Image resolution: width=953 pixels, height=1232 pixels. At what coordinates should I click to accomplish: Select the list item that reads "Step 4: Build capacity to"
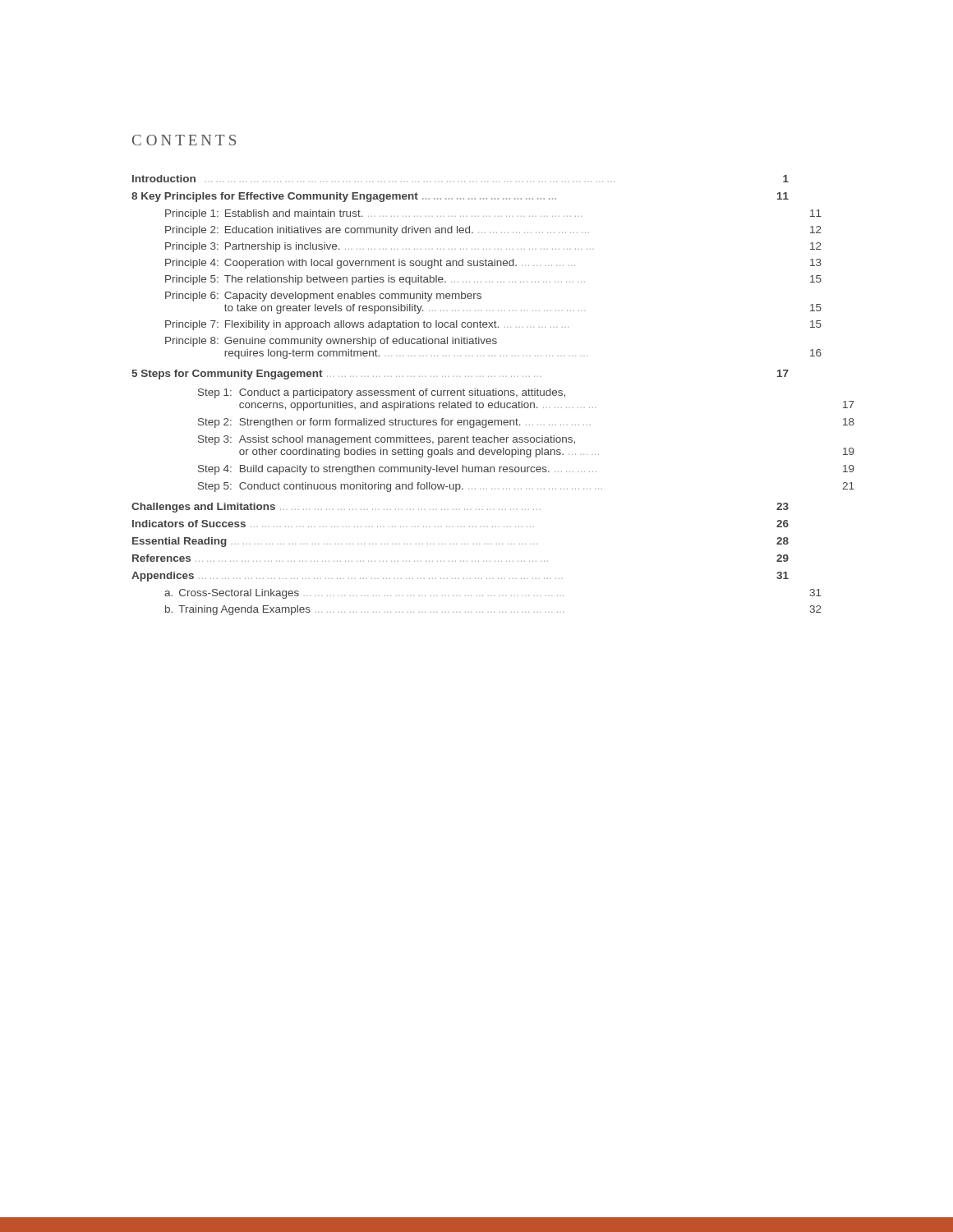[x=526, y=469]
